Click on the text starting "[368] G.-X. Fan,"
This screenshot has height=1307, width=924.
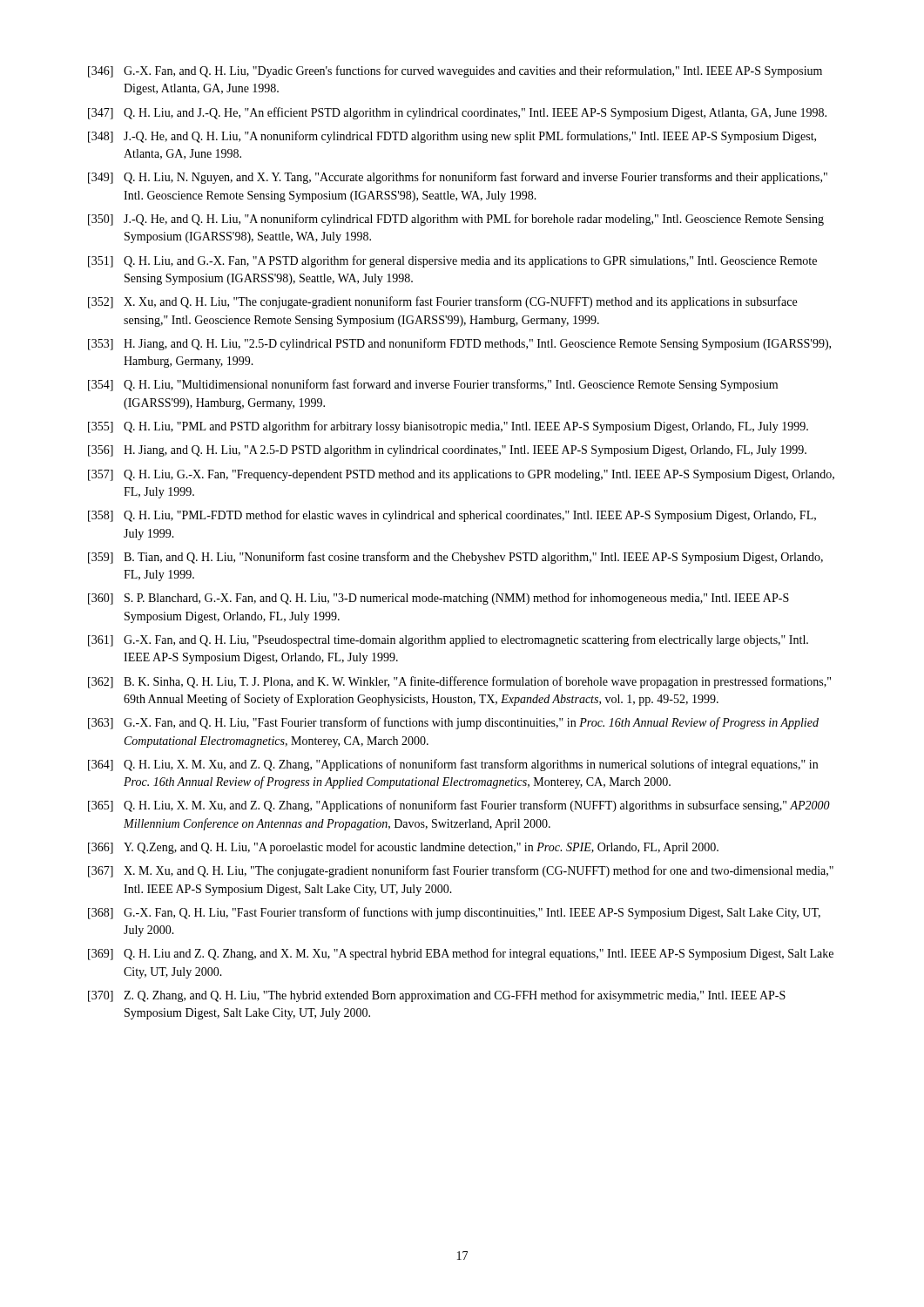[x=462, y=922]
